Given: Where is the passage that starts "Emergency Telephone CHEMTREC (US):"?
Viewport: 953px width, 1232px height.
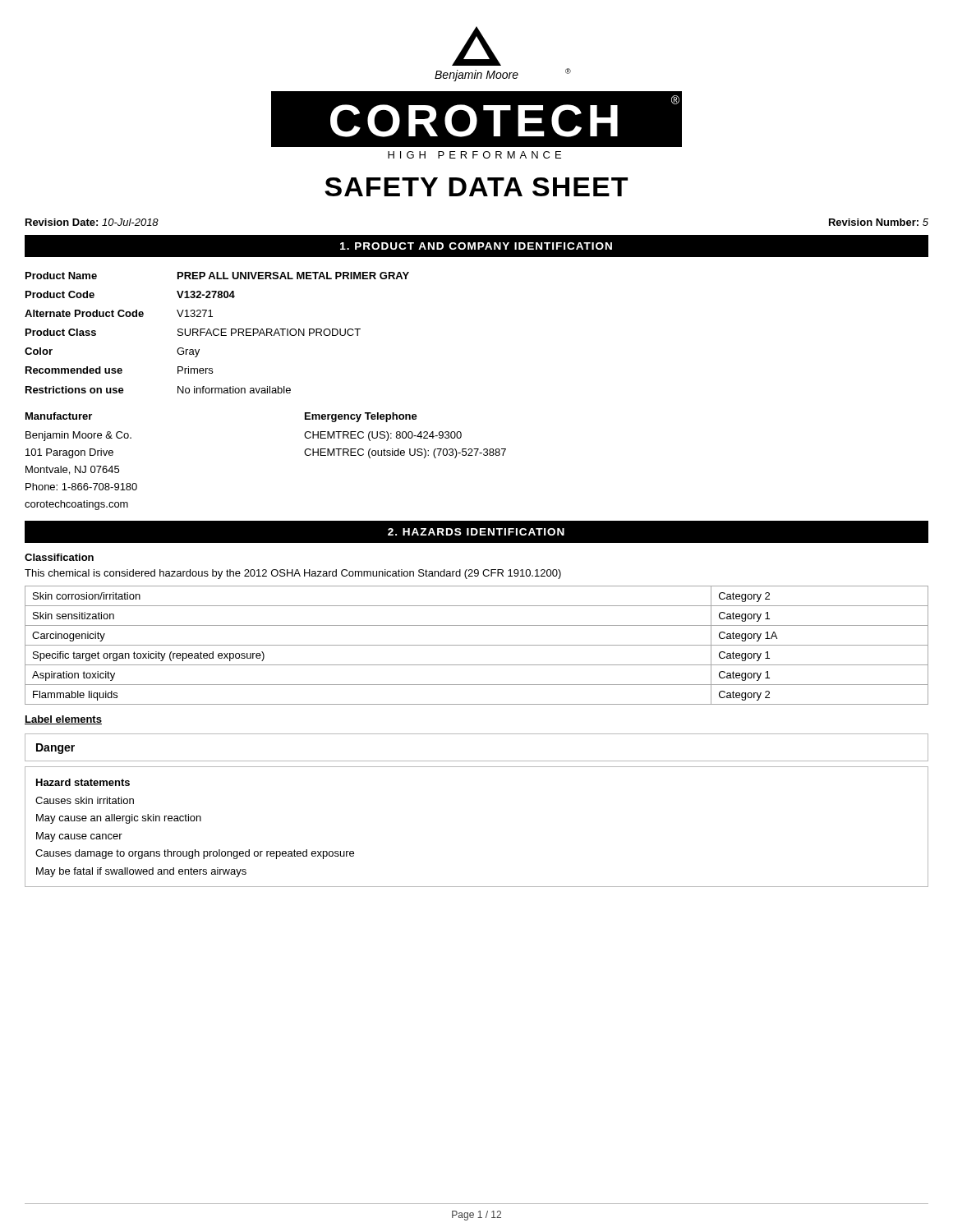Looking at the screenshot, I should coord(361,417).
